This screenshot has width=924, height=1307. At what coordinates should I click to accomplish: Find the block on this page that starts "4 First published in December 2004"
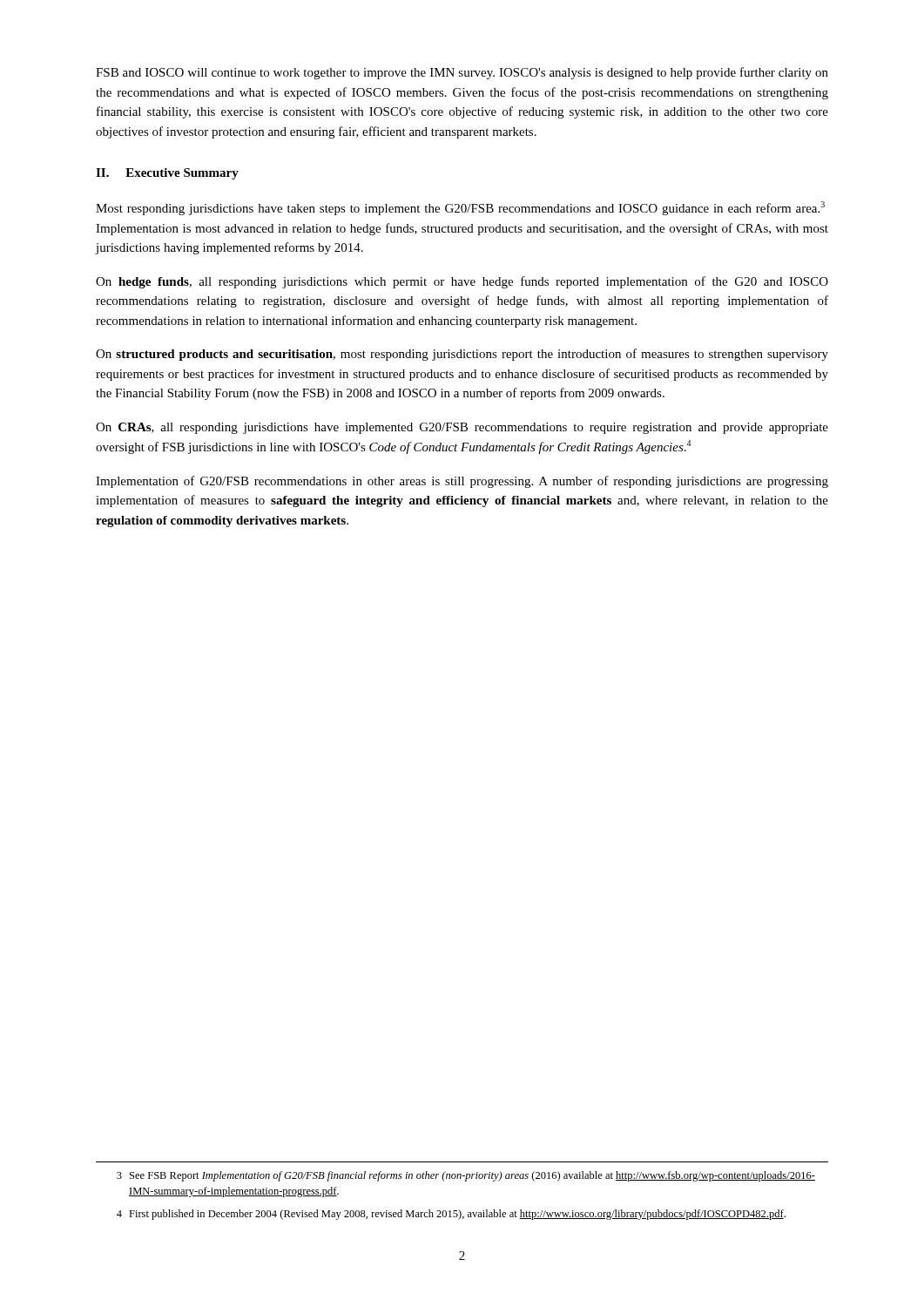click(x=462, y=1214)
